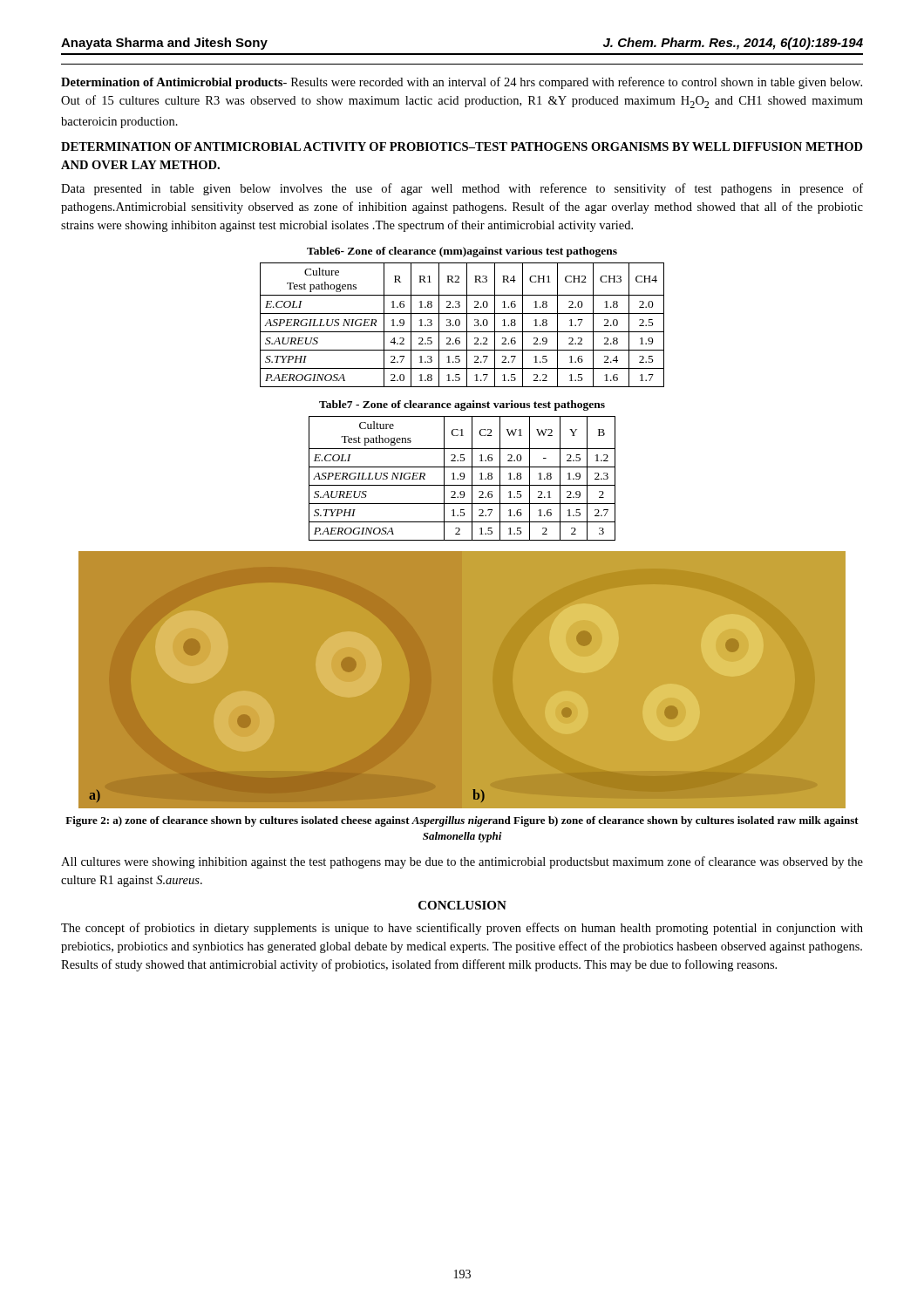This screenshot has width=924, height=1308.
Task: Select the section header with the text "DETERMINATION OF ANTIMICROBIAL ACTIVITY OF PROBIOTICS–TEST"
Action: [x=462, y=156]
